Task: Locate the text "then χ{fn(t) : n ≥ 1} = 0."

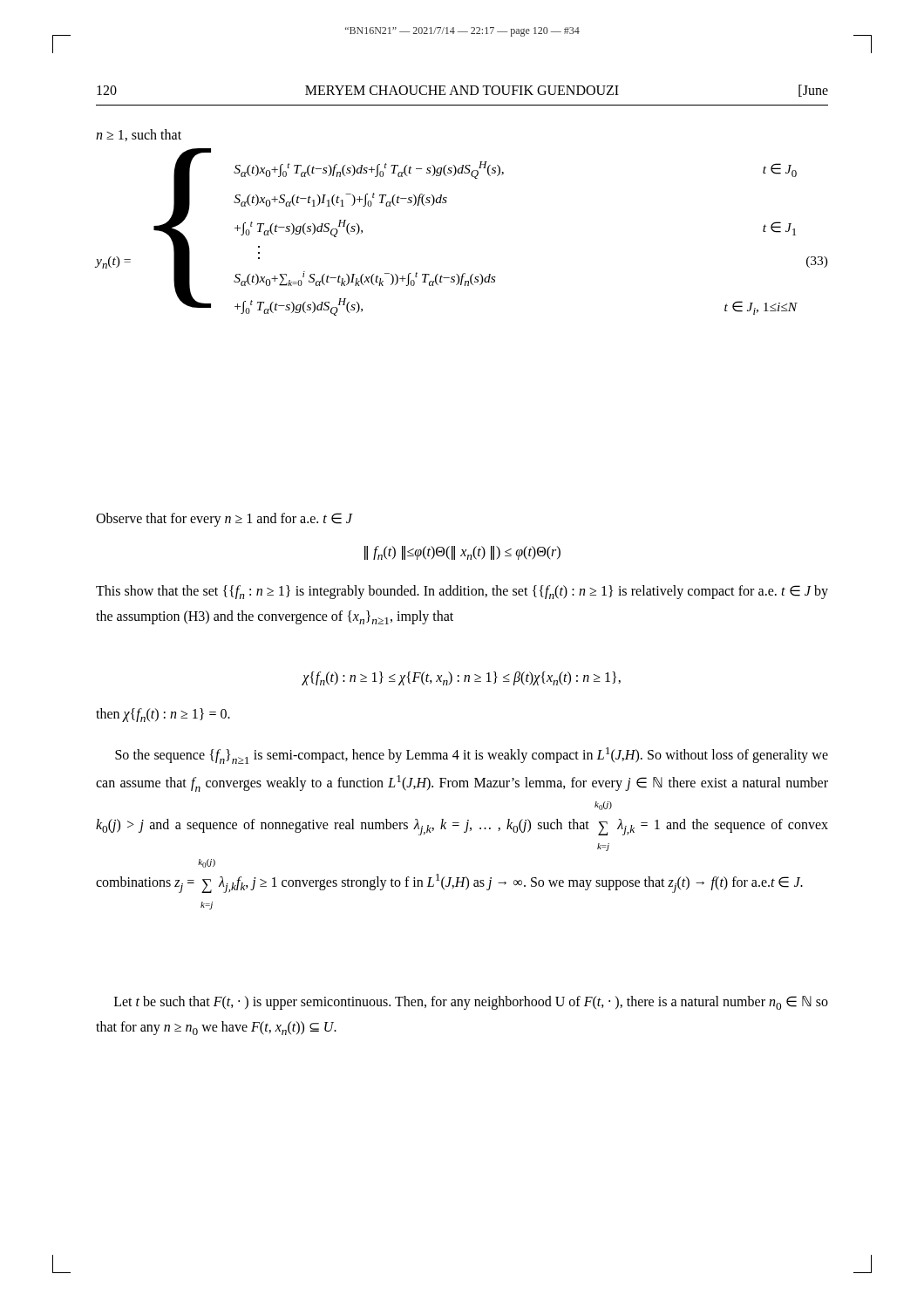Action: point(163,716)
